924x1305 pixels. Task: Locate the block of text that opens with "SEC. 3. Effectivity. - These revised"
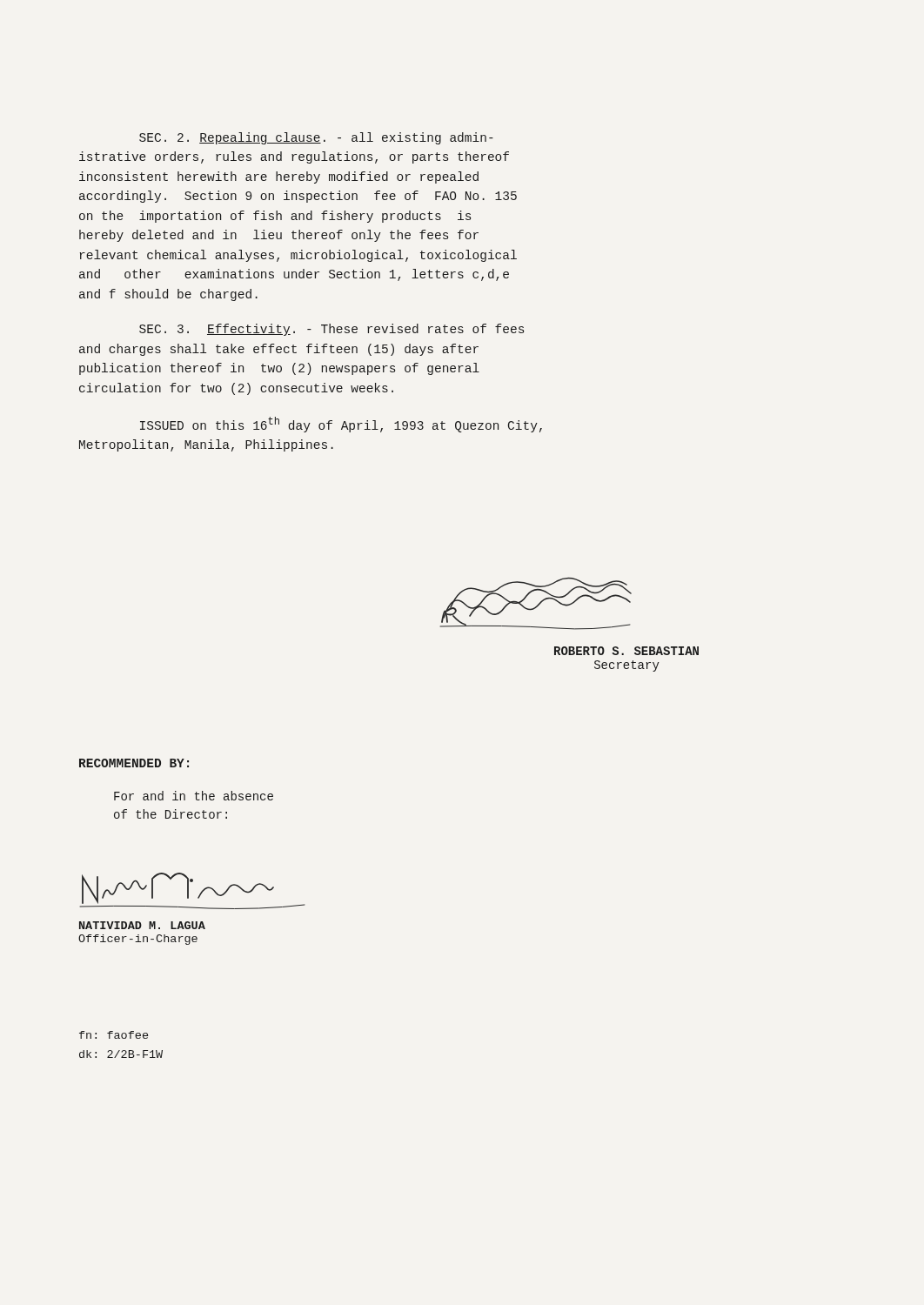[302, 359]
